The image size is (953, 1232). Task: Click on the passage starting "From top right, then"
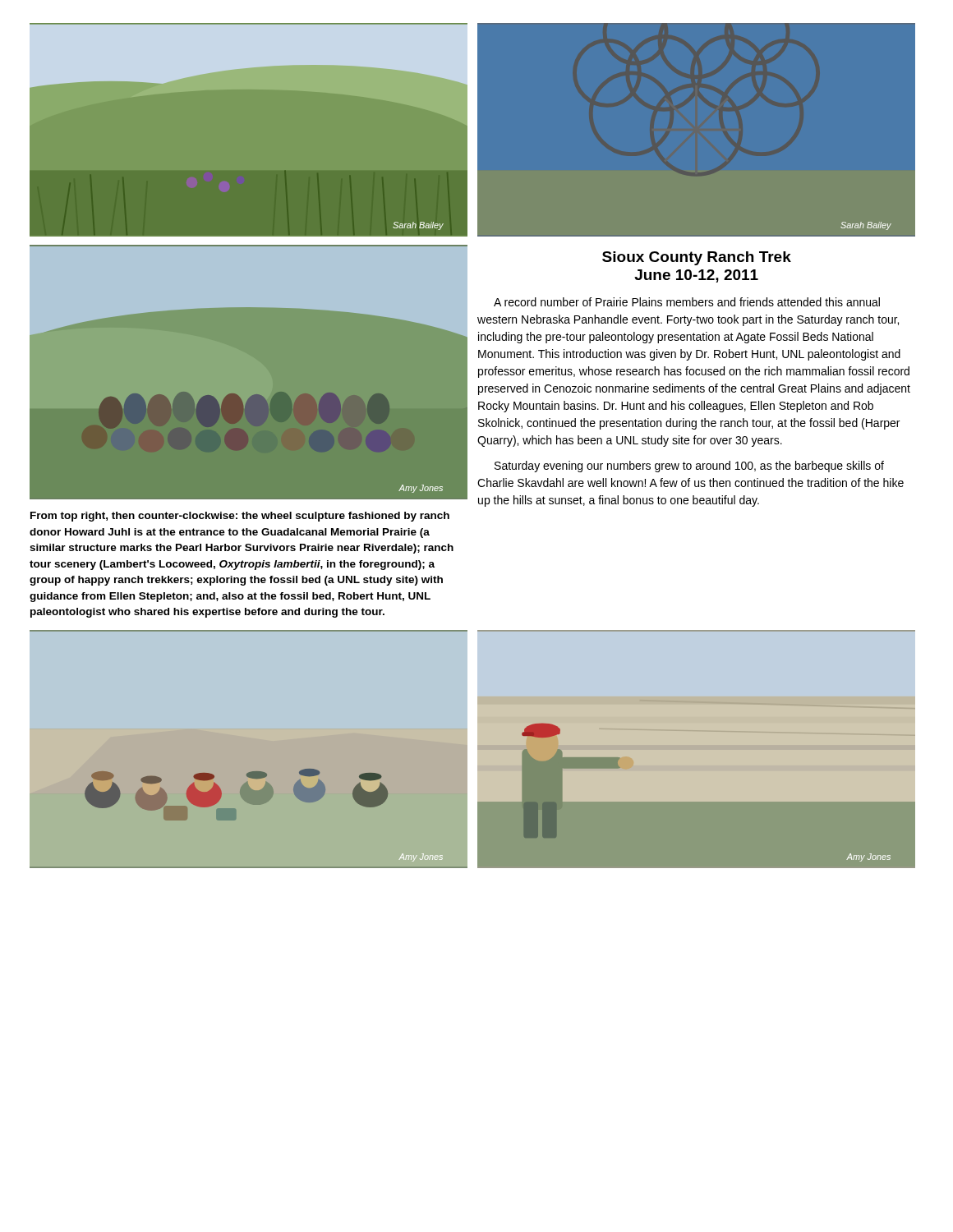(242, 564)
